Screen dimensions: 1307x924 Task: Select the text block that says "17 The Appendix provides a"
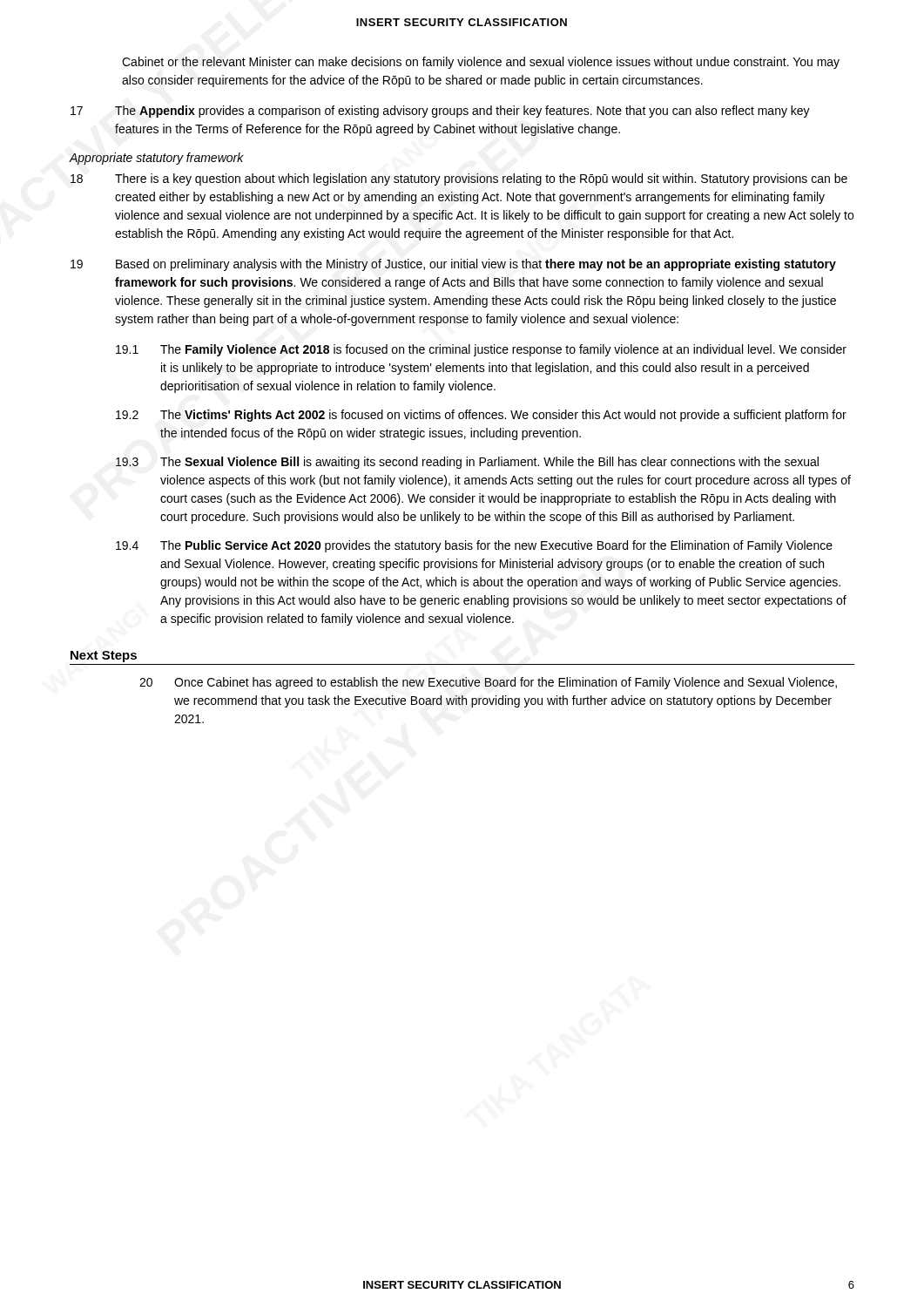click(462, 120)
